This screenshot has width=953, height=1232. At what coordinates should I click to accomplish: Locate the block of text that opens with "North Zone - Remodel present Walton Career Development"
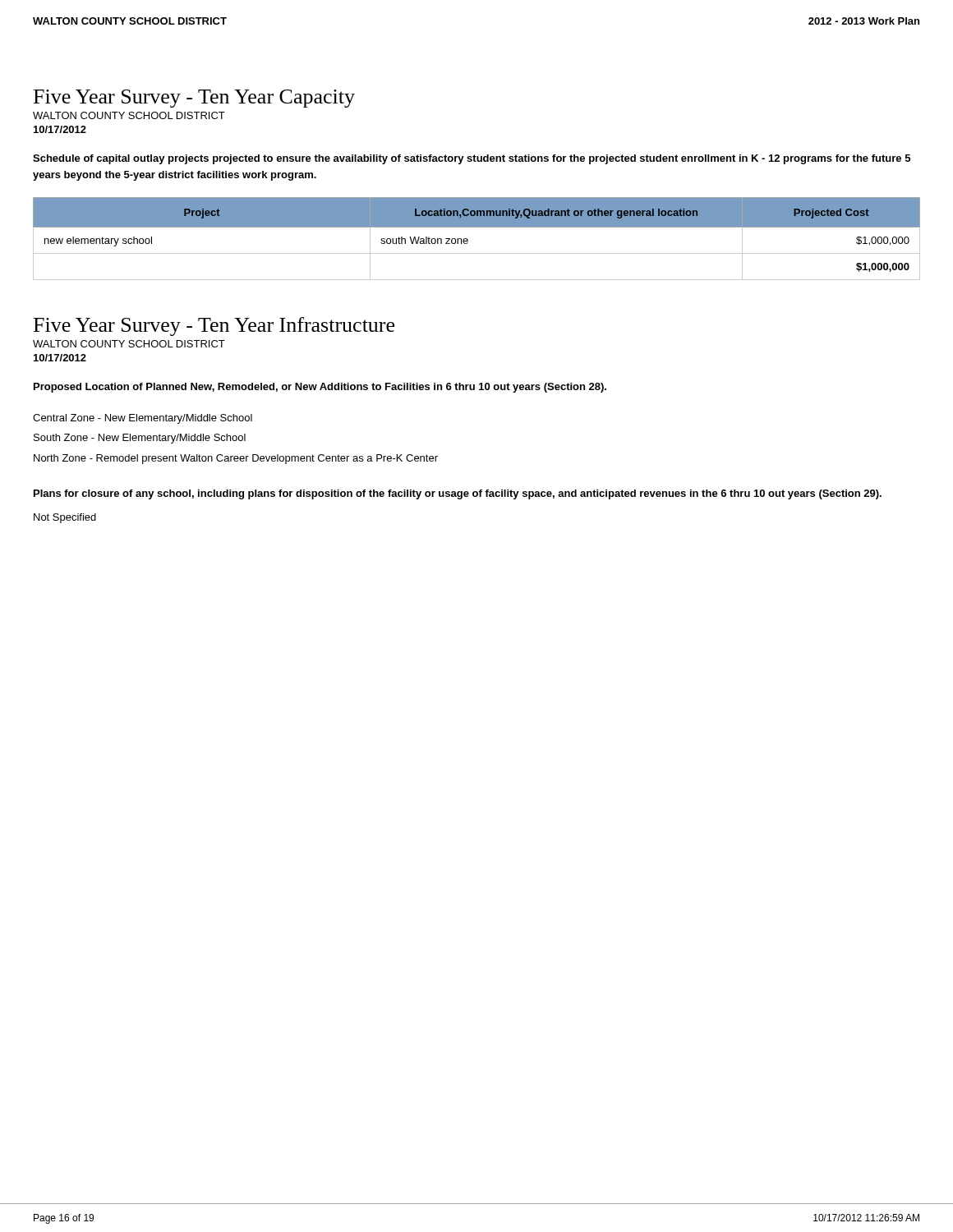236,459
